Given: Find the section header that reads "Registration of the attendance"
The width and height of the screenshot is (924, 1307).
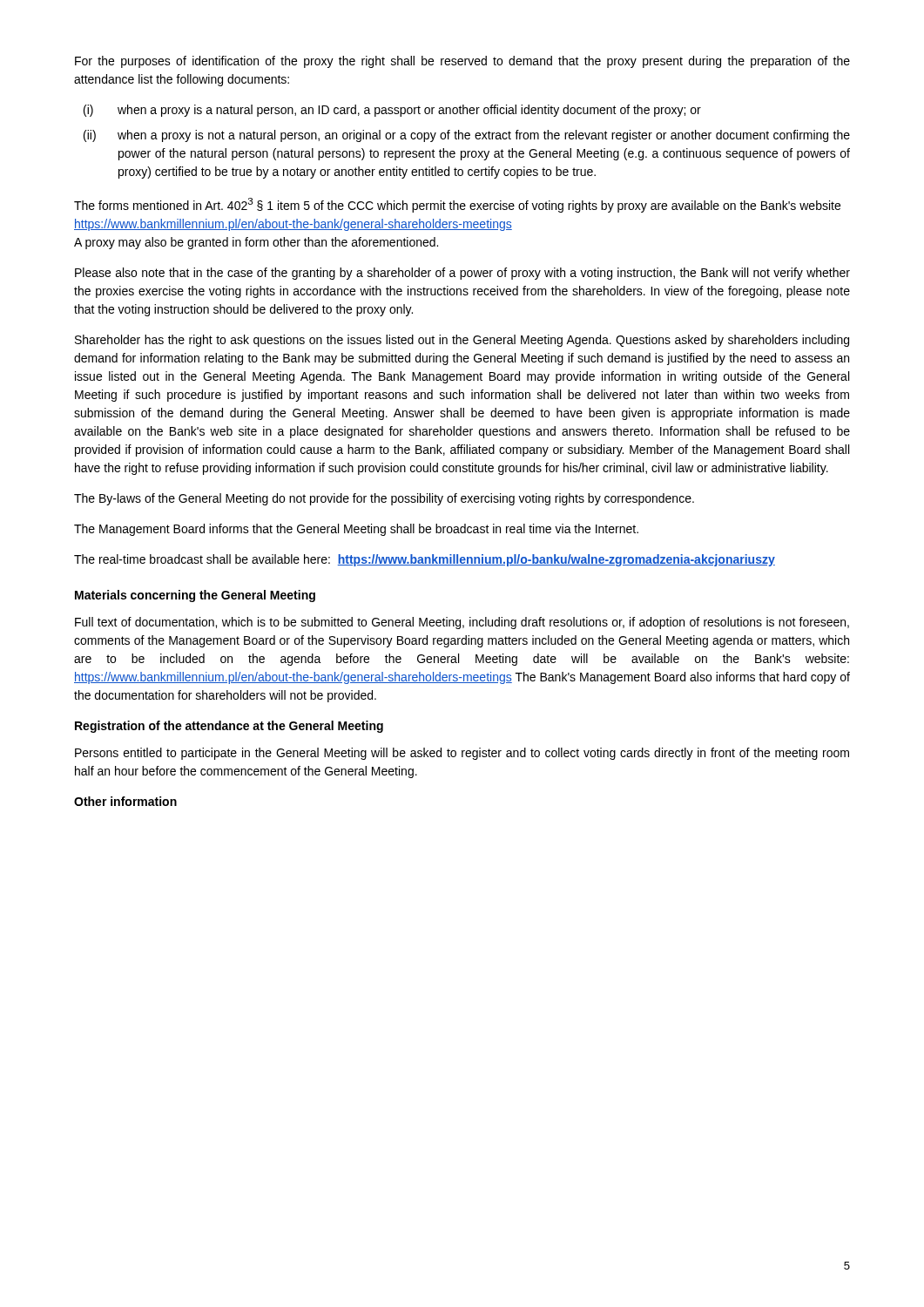Looking at the screenshot, I should [229, 727].
